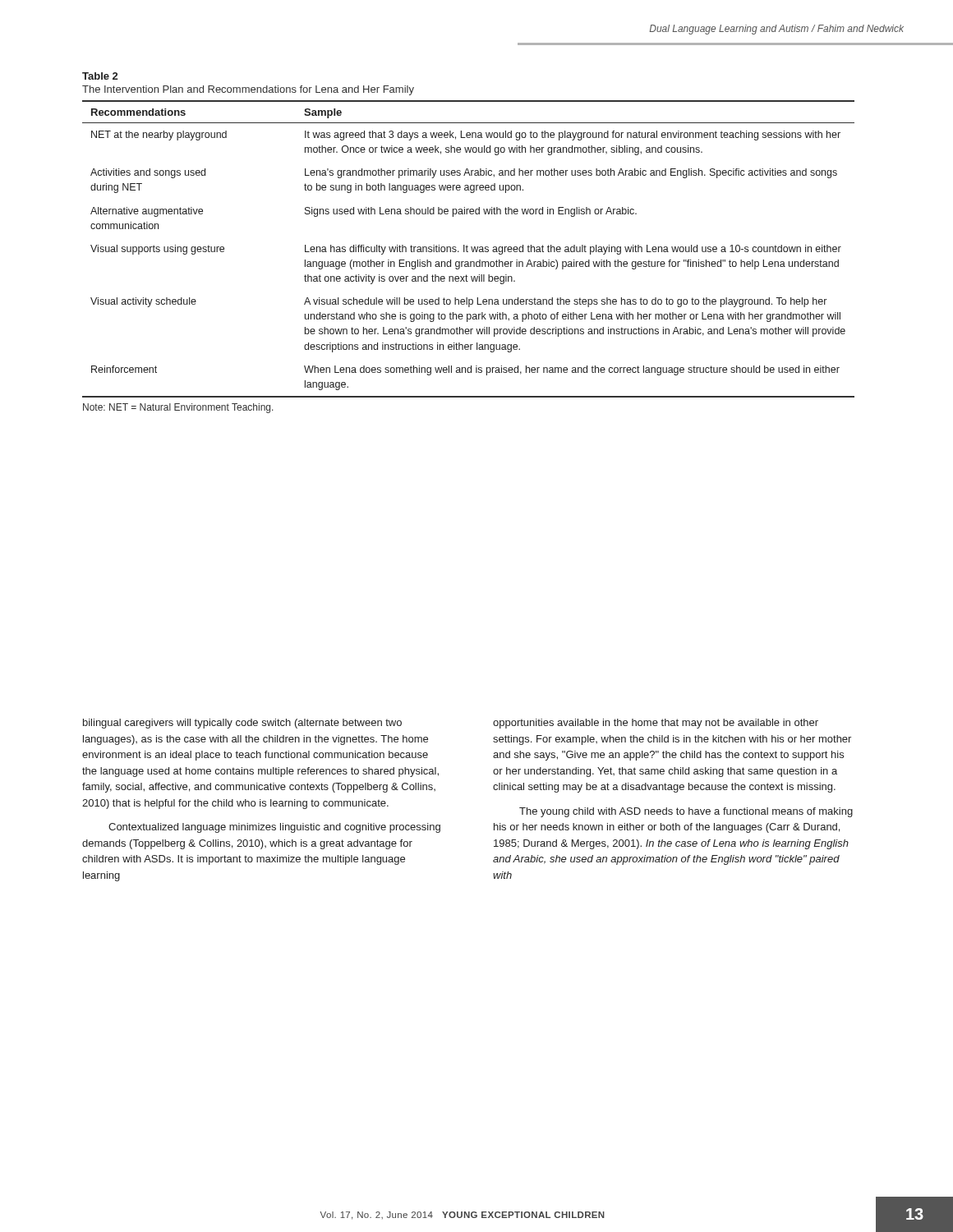Find the footnote containing "Note: NET = Natural Environment Teaching."
The height and width of the screenshot is (1232, 953).
tap(178, 407)
